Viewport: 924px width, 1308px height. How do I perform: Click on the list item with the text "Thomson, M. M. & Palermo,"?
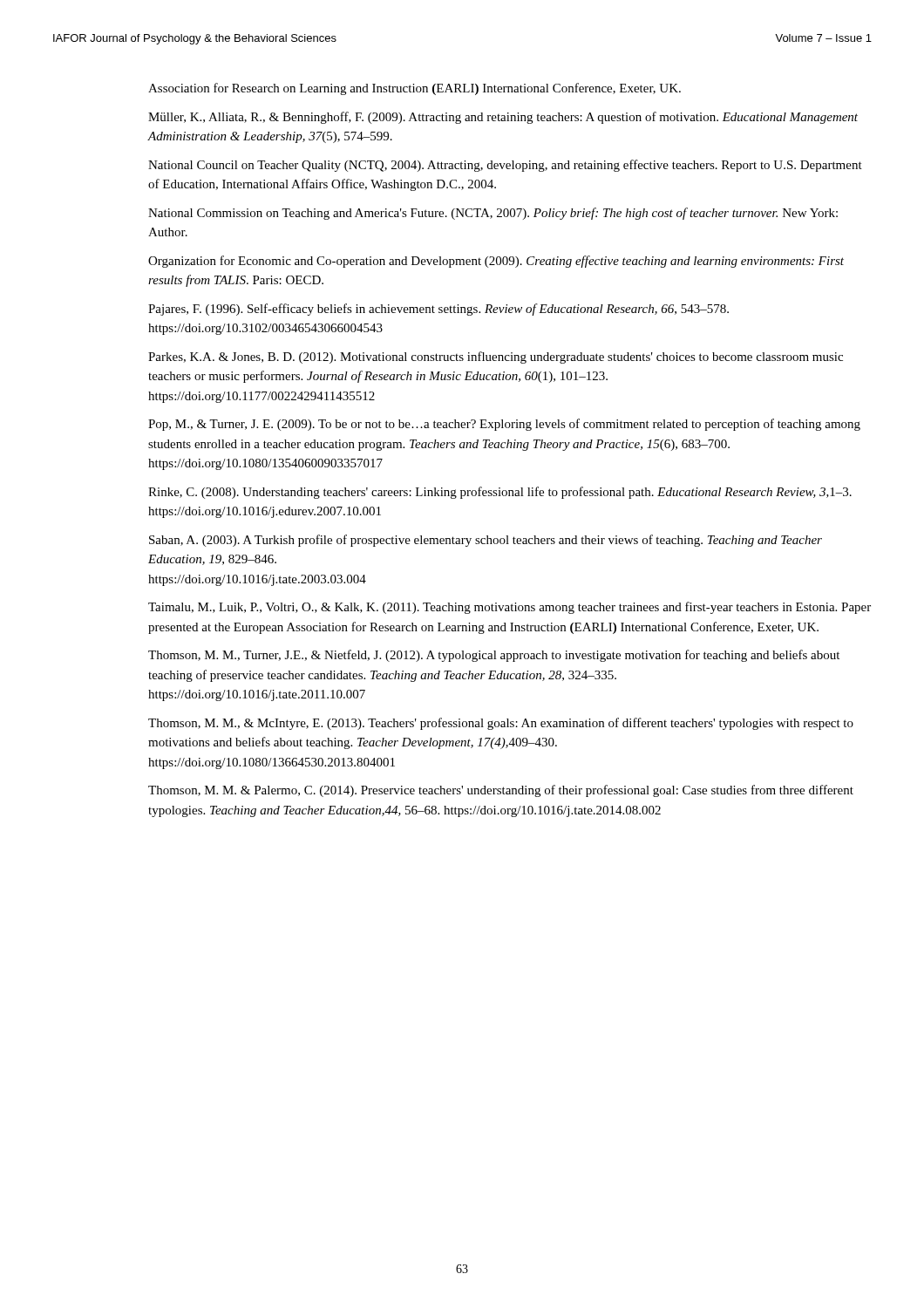pos(462,800)
